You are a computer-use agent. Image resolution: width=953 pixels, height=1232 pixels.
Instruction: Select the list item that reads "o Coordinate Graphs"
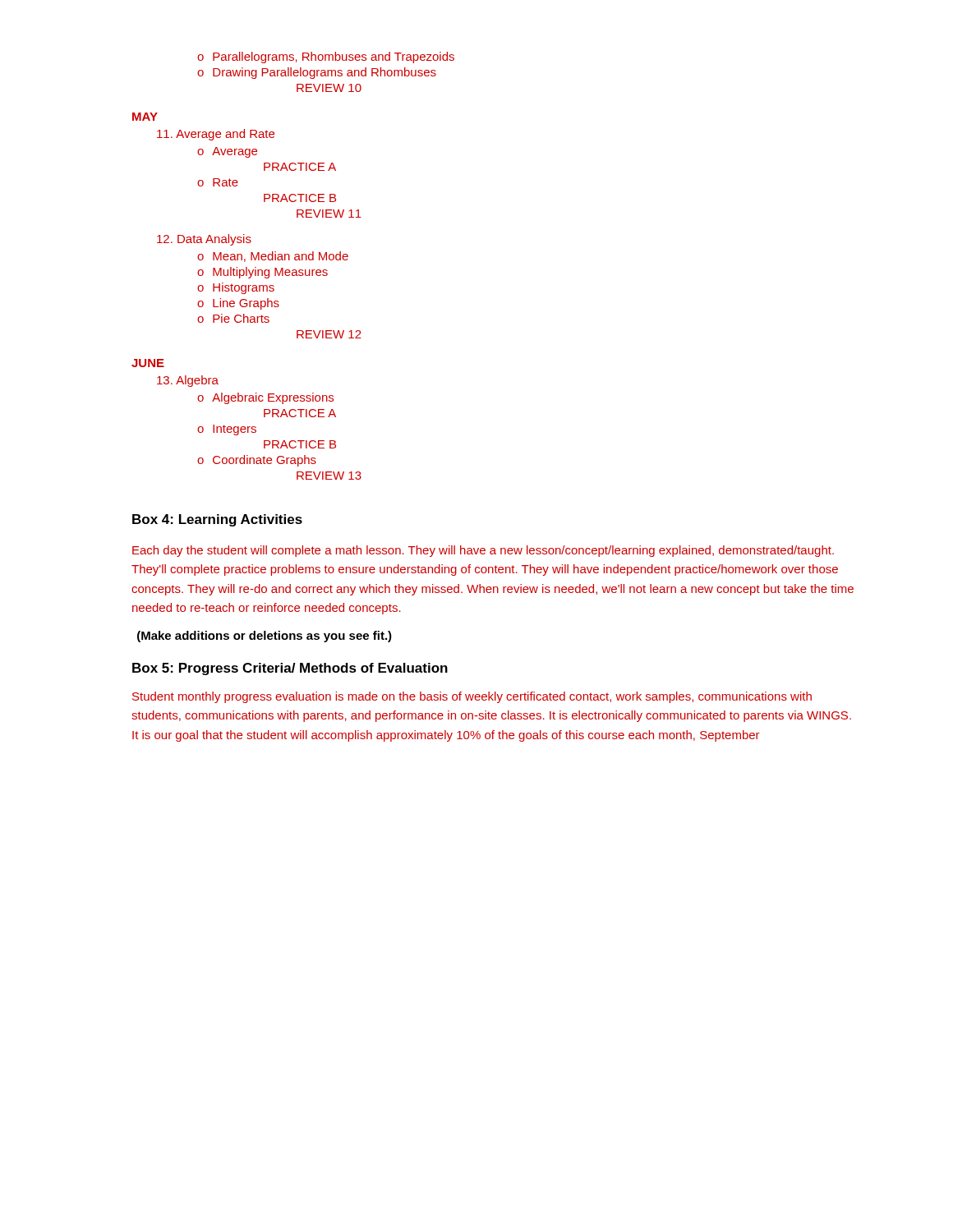pos(257,461)
